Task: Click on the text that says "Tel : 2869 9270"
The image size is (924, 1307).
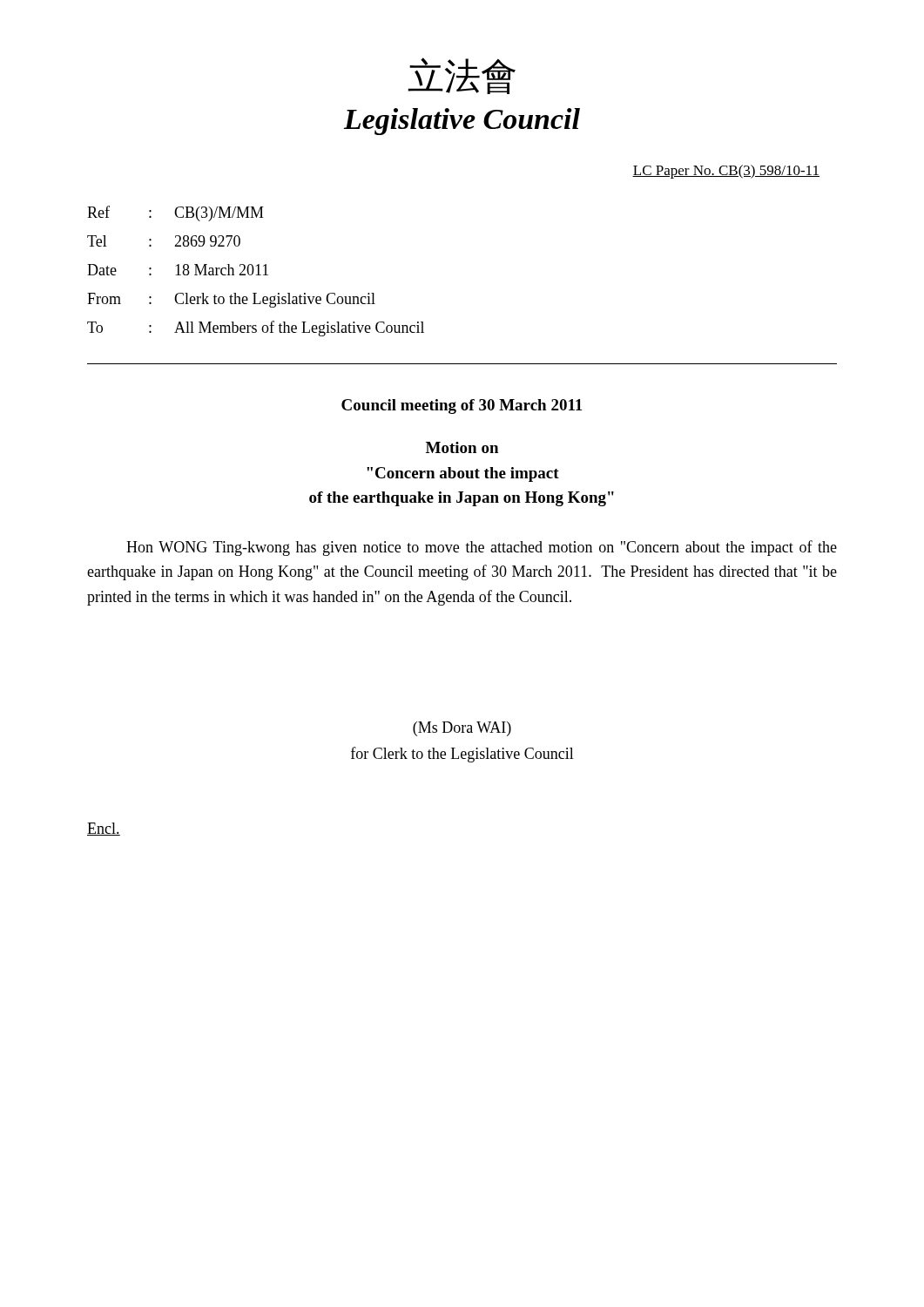Action: pos(93,241)
